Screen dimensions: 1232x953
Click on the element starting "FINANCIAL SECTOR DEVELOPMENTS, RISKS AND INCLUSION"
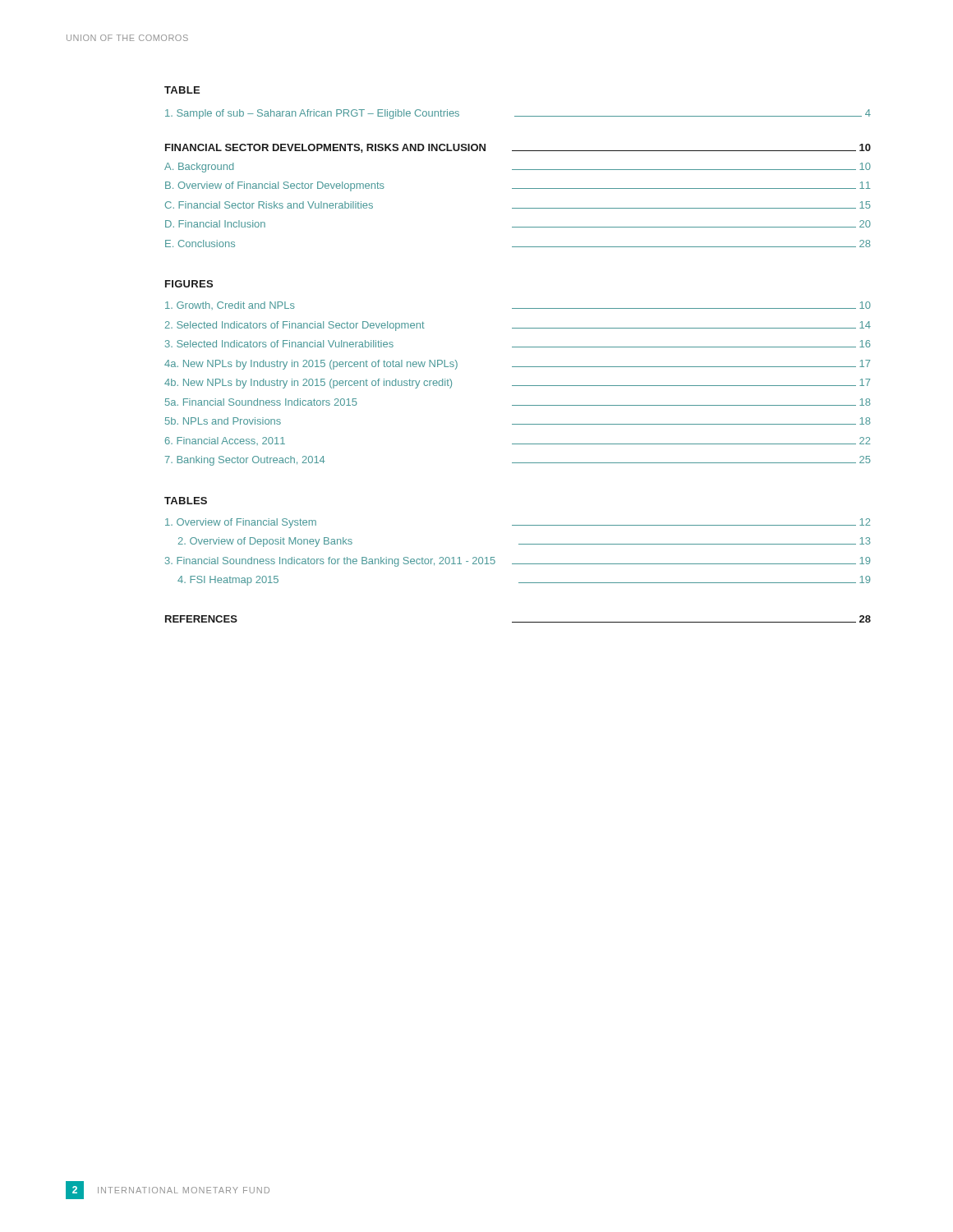click(x=518, y=147)
